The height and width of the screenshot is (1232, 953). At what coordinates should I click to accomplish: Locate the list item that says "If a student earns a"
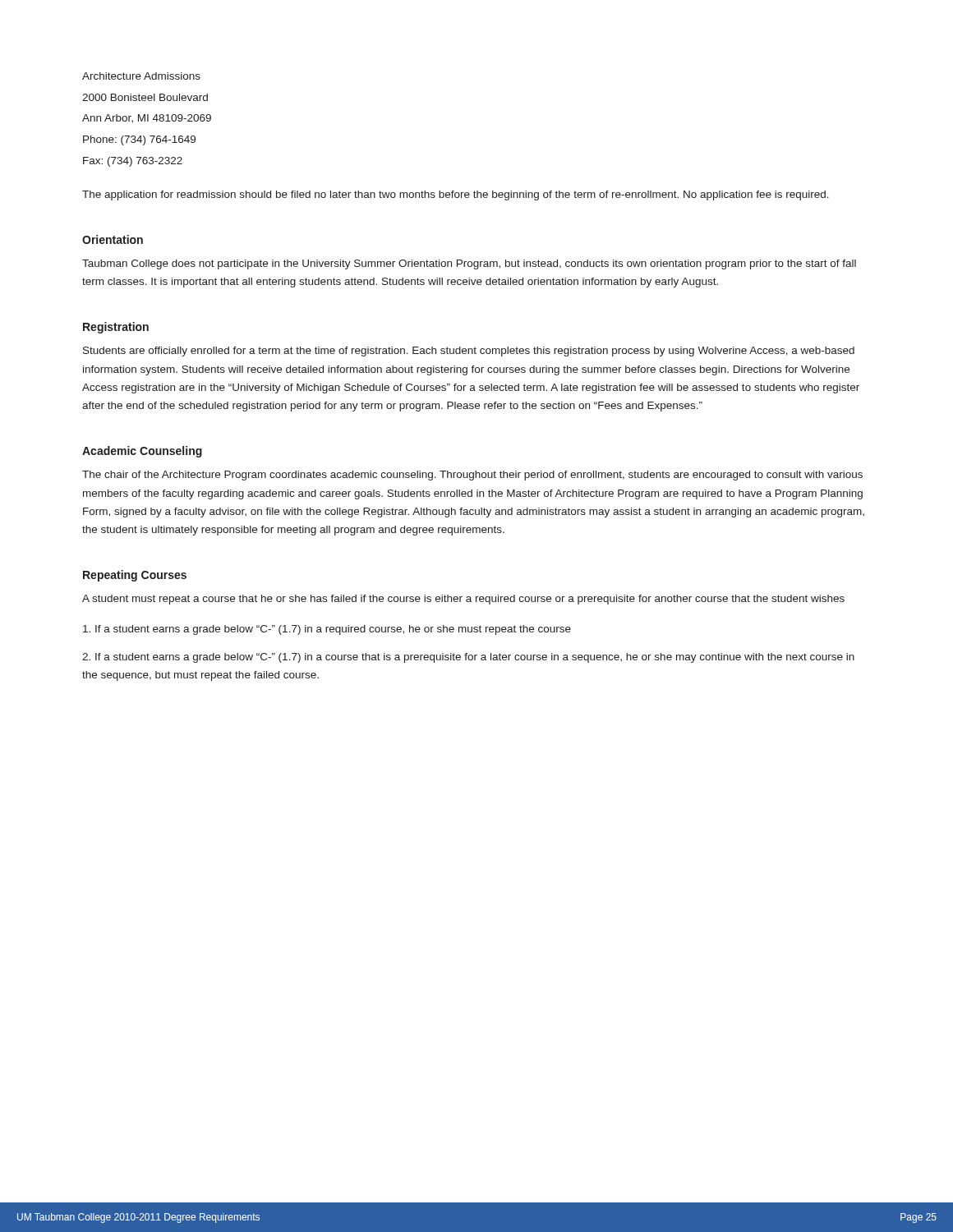[x=327, y=628]
